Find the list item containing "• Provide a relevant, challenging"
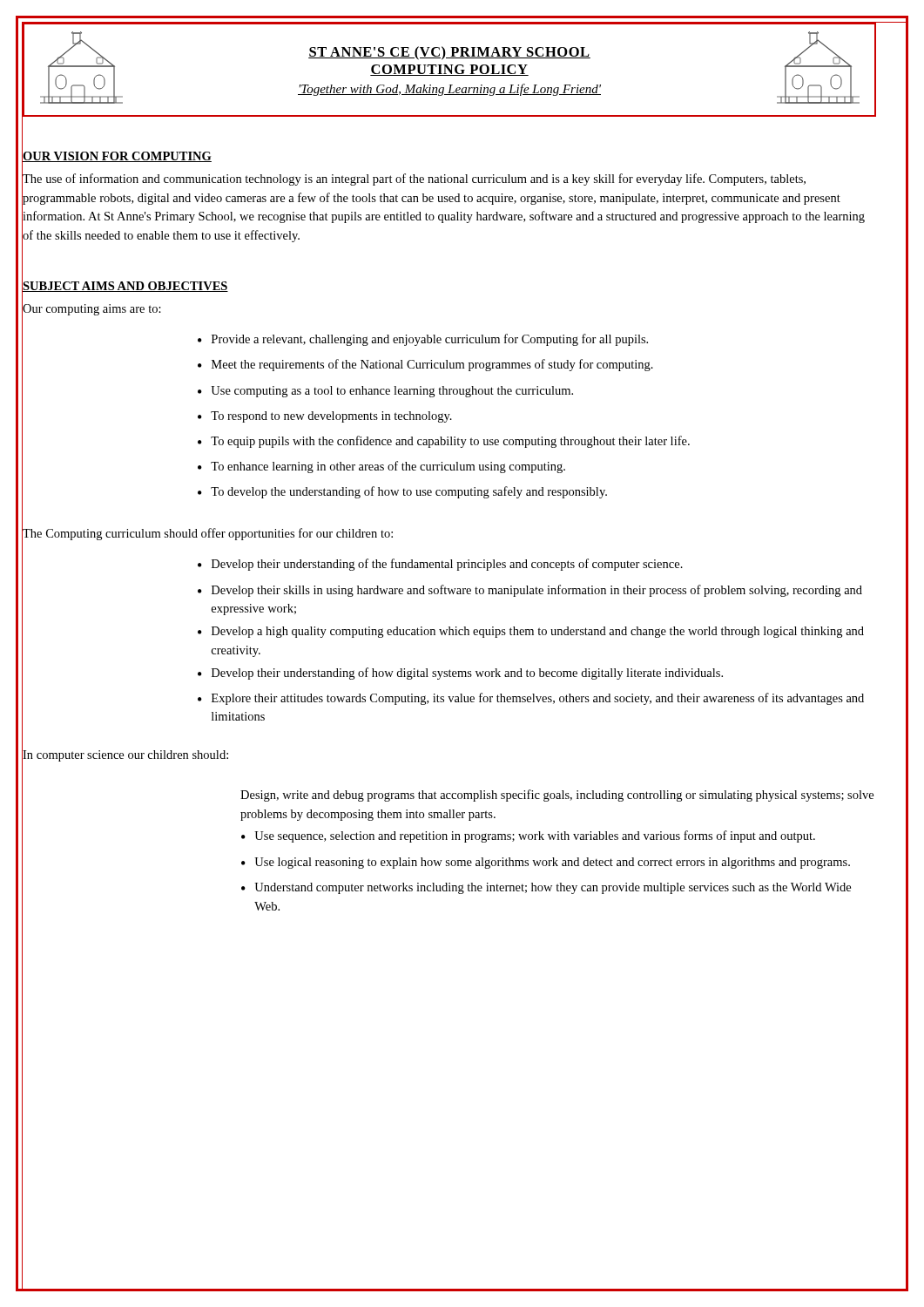This screenshot has width=924, height=1307. click(536, 341)
